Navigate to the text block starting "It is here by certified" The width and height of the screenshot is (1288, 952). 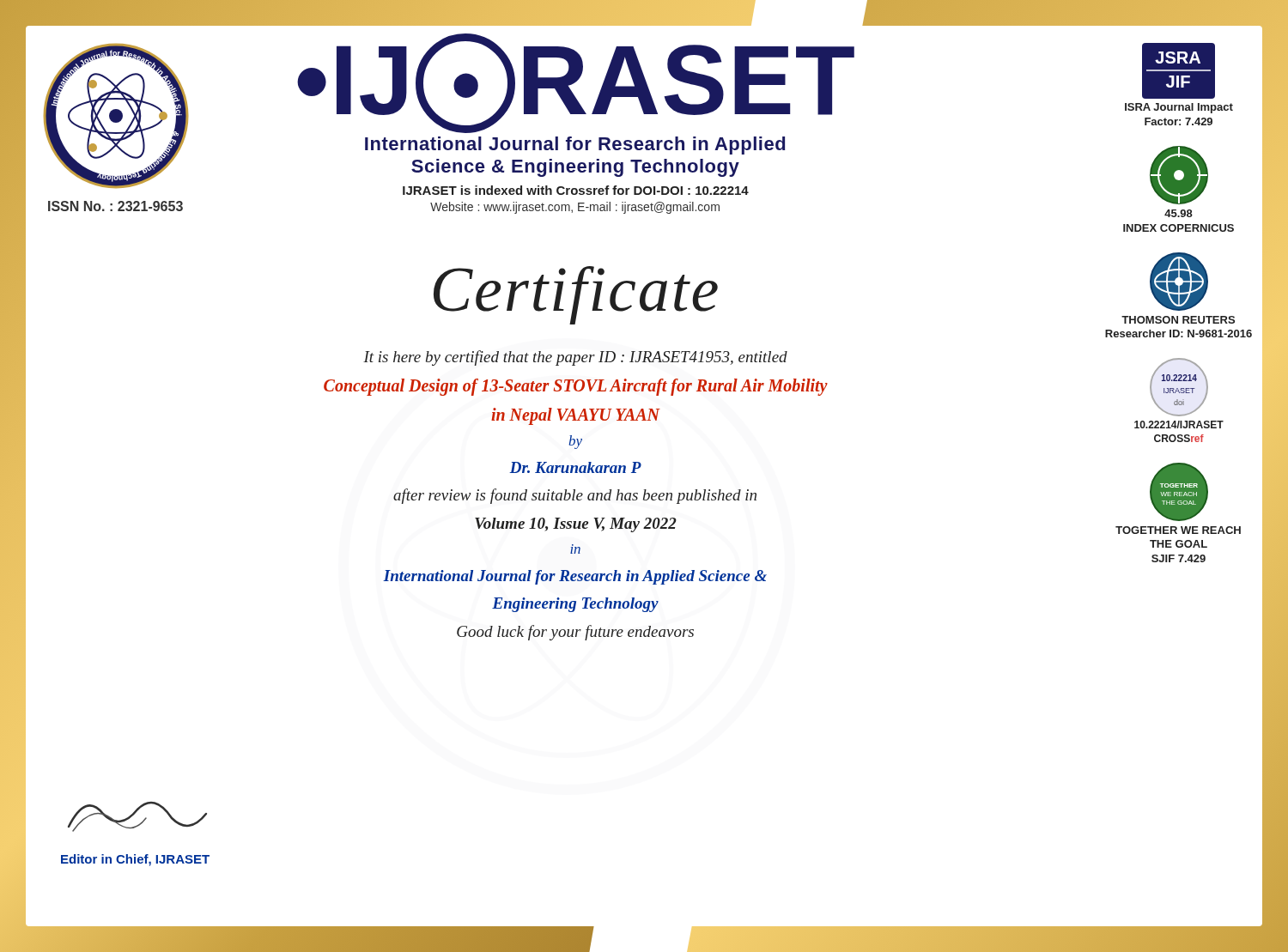click(x=575, y=494)
